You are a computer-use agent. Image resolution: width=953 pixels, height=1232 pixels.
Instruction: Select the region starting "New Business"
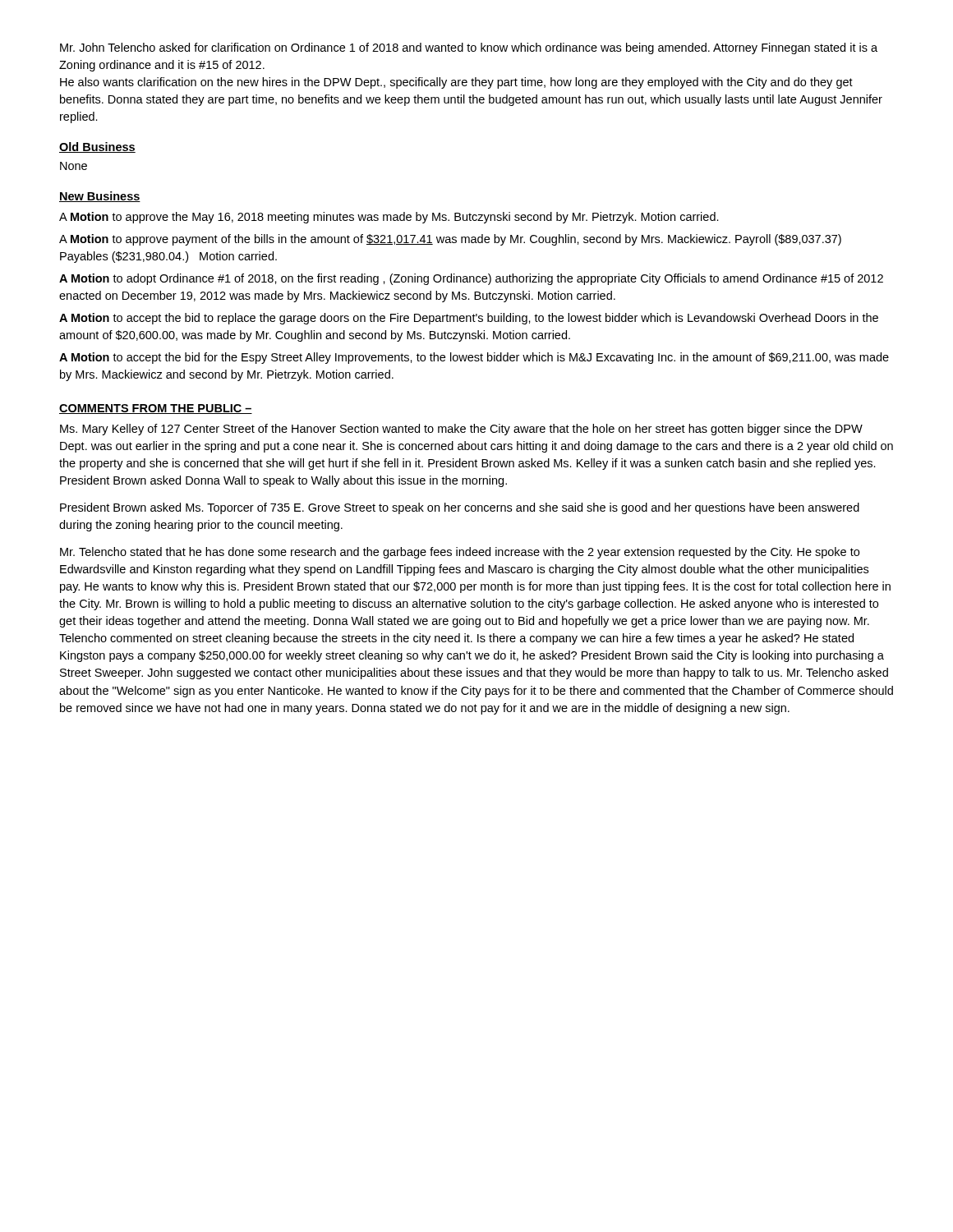pos(100,196)
